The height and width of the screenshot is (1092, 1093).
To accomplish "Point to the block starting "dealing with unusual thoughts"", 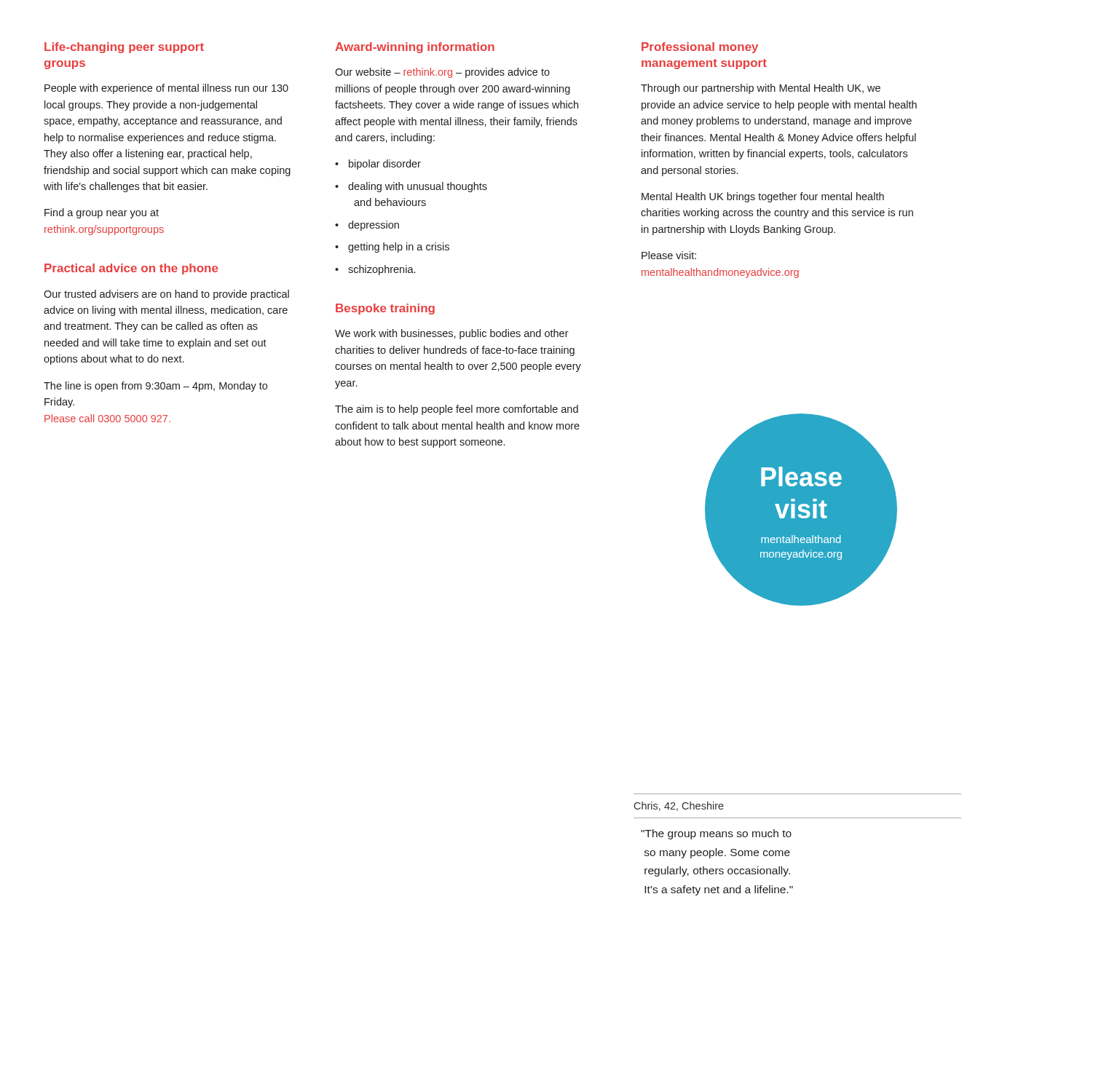I will [418, 194].
